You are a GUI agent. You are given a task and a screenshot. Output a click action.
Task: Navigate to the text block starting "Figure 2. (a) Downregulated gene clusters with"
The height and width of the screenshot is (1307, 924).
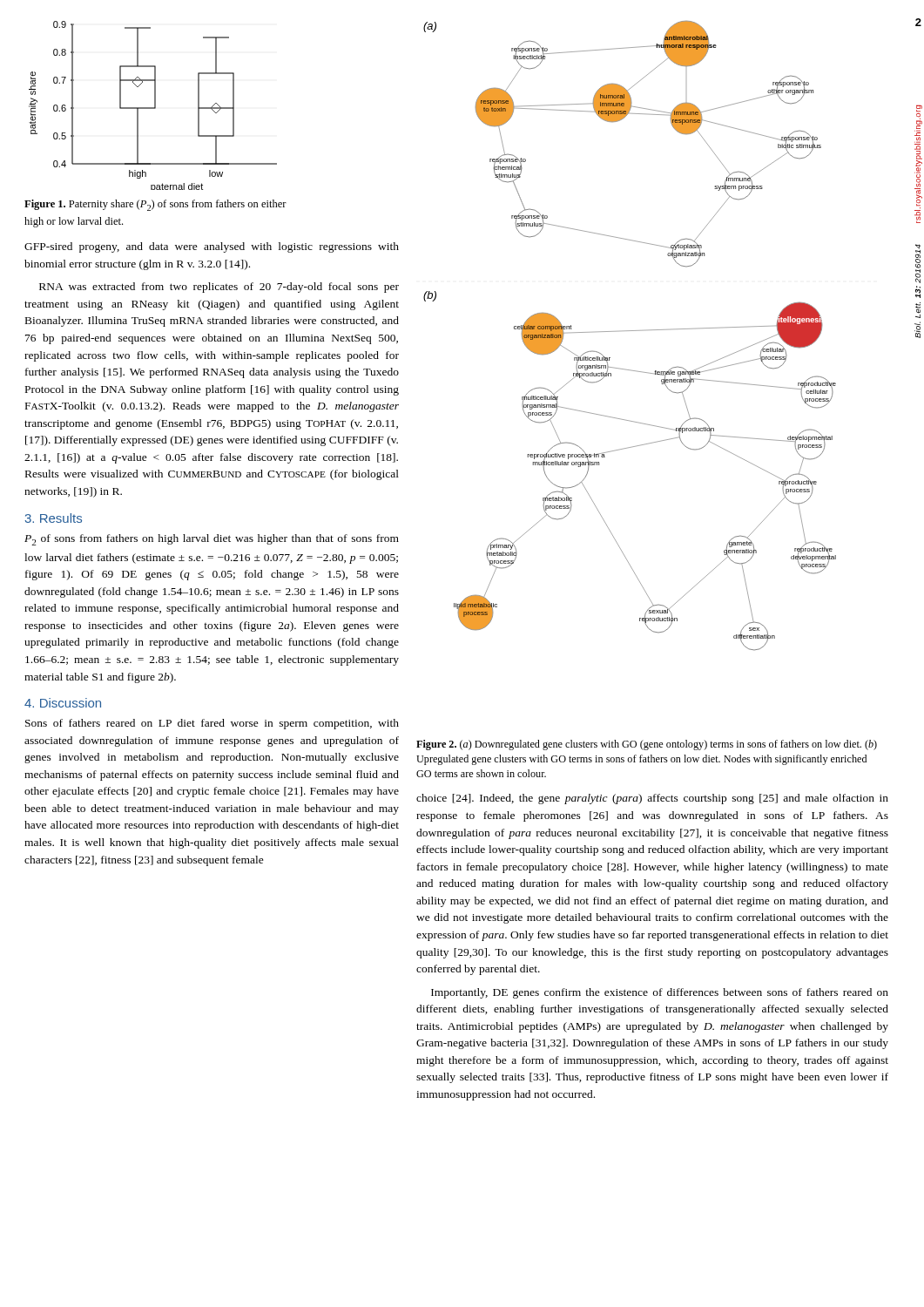(647, 759)
